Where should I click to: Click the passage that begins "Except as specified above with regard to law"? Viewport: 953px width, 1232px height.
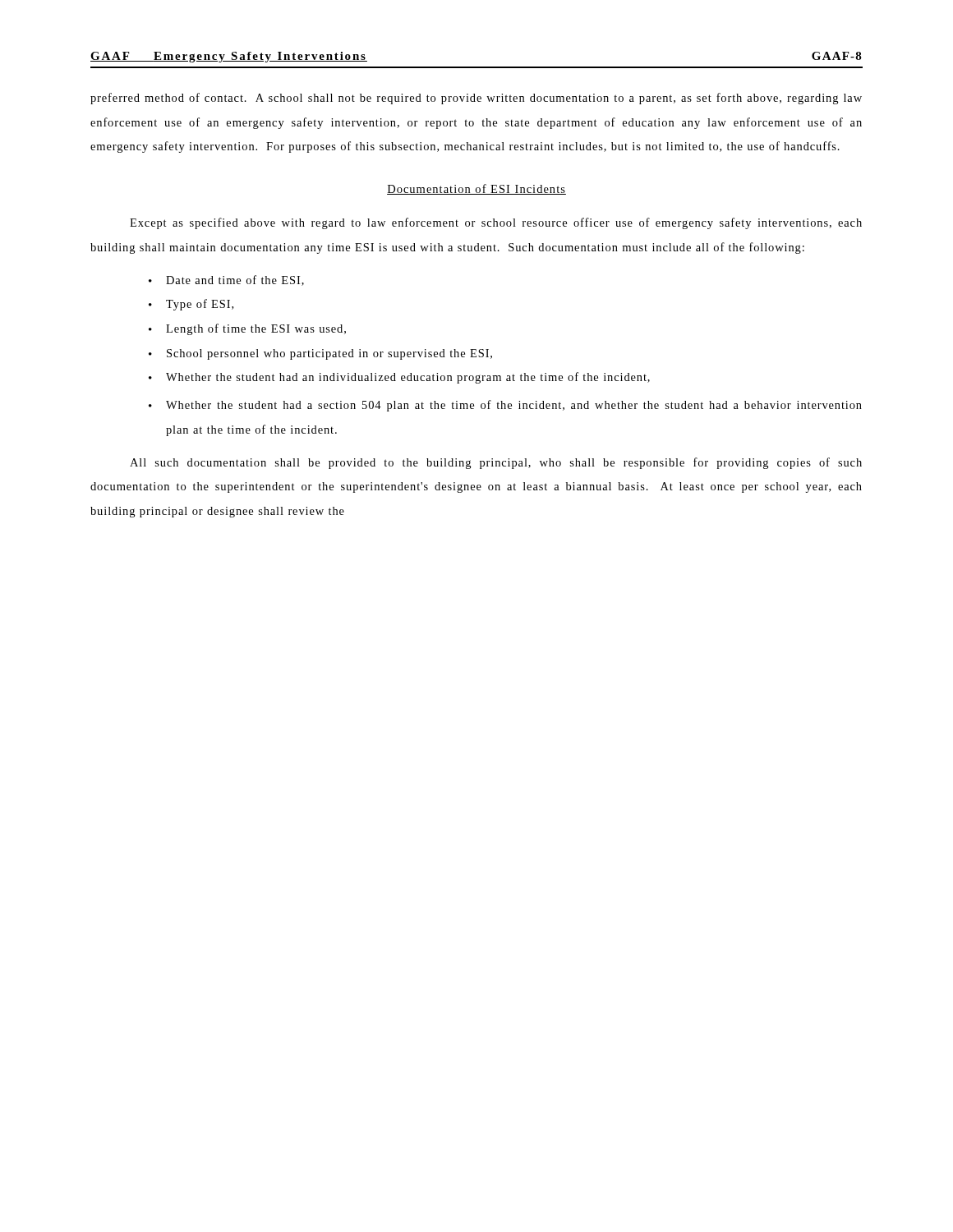[x=476, y=235]
